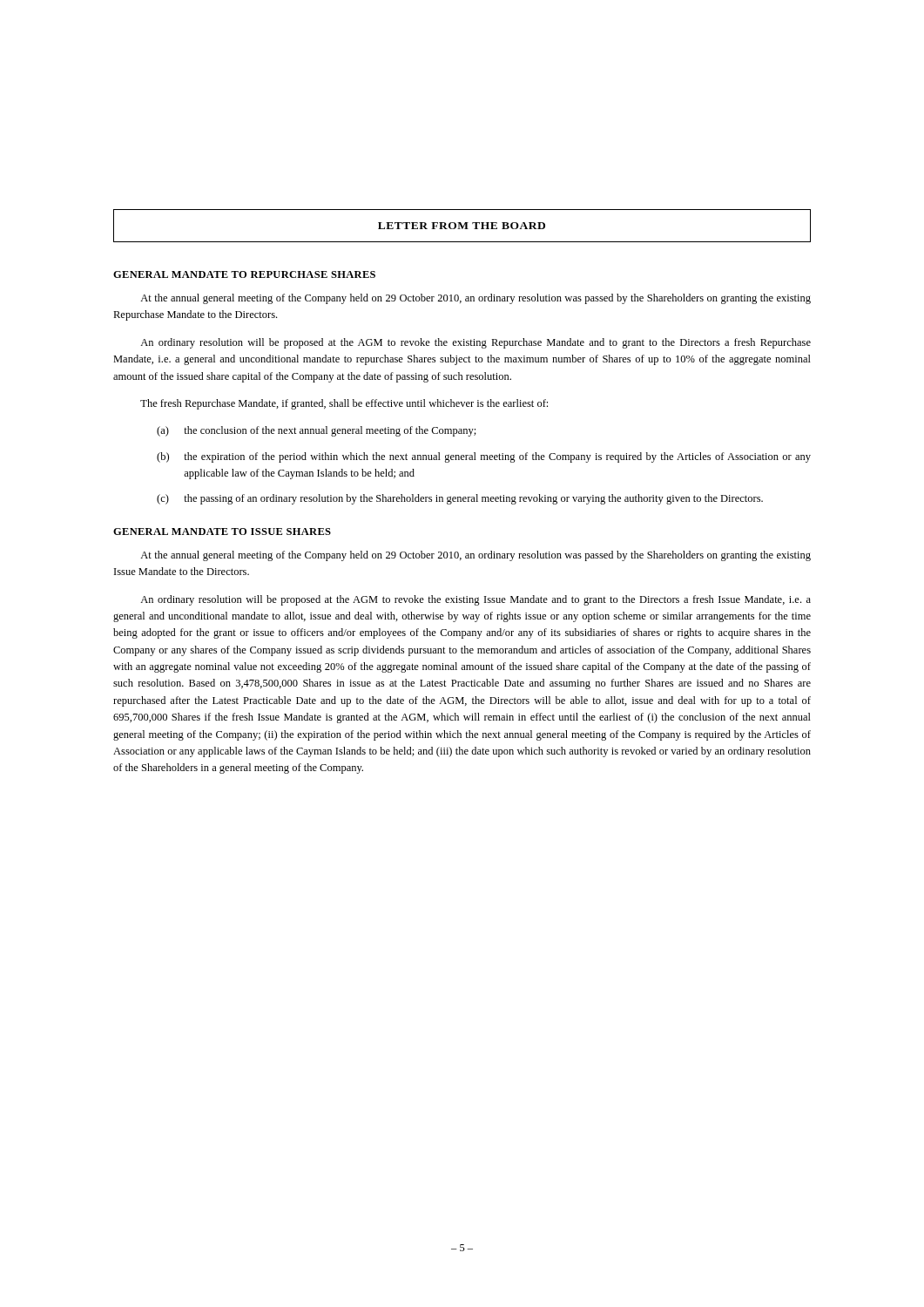This screenshot has width=924, height=1307.
Task: Find the section header on this page that starts "GENERAL MANDATE TO ISSUE"
Action: 222,531
